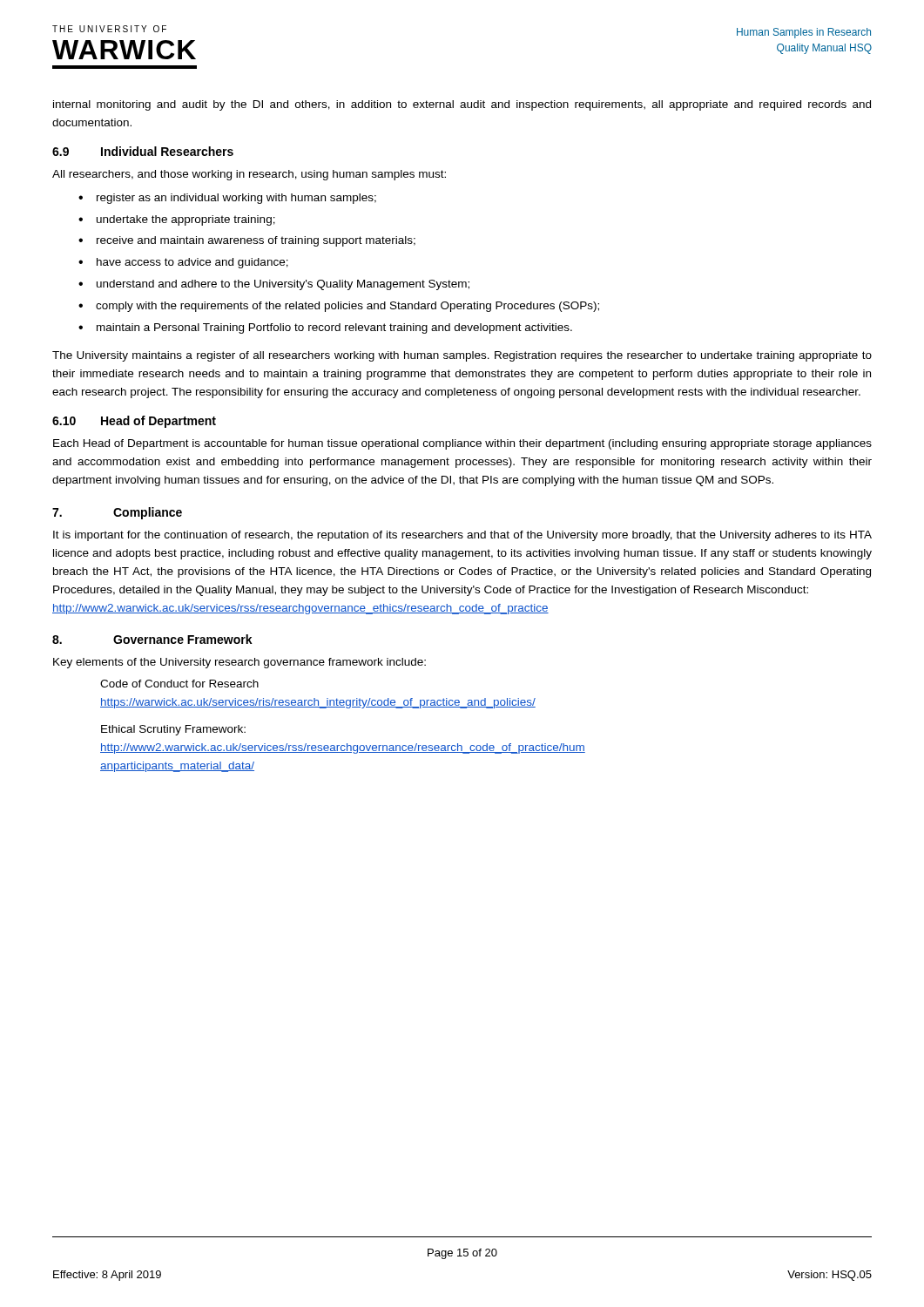
Task: Select the block starting "• understand and adhere to the"
Action: click(475, 284)
